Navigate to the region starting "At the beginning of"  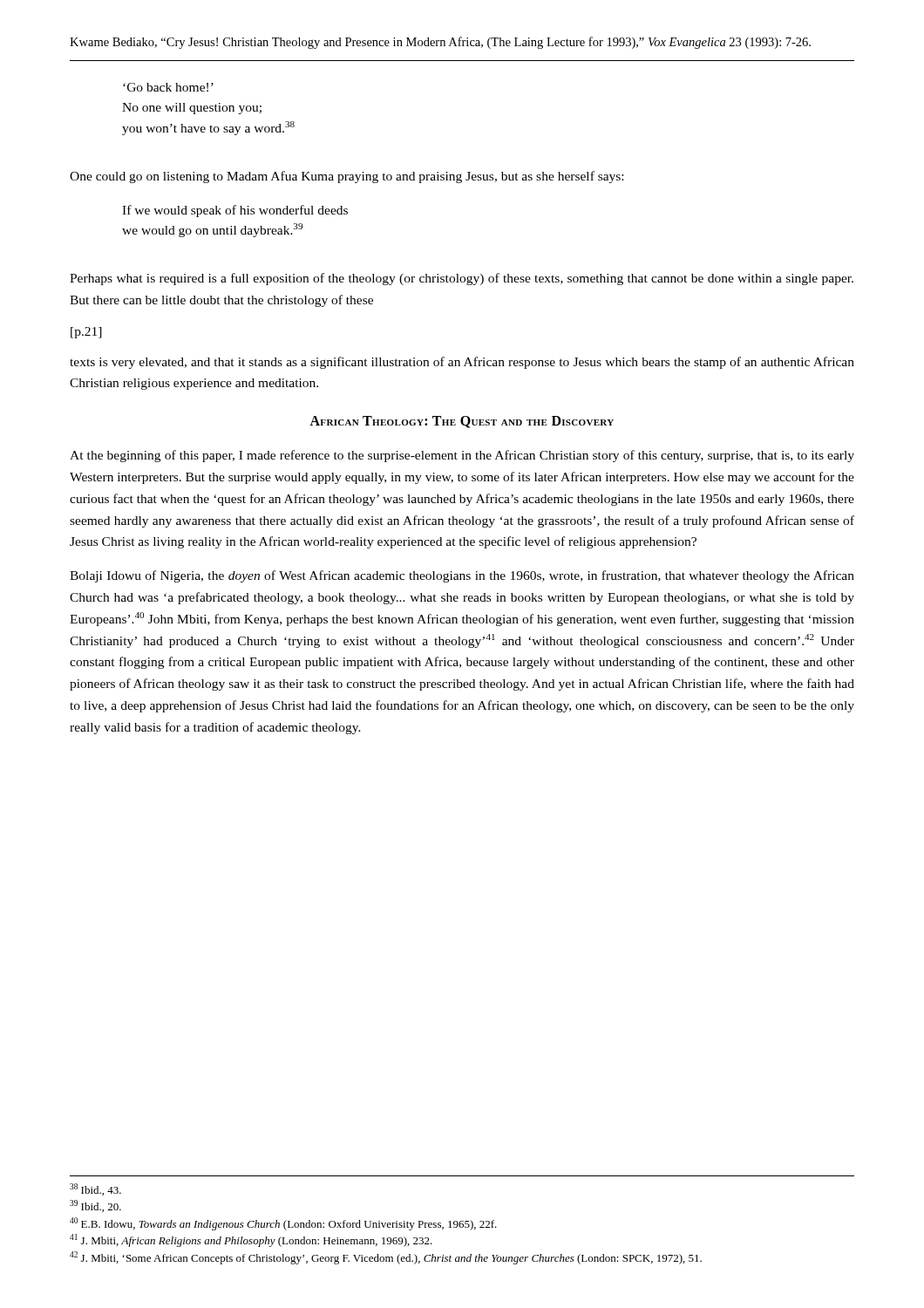(462, 498)
